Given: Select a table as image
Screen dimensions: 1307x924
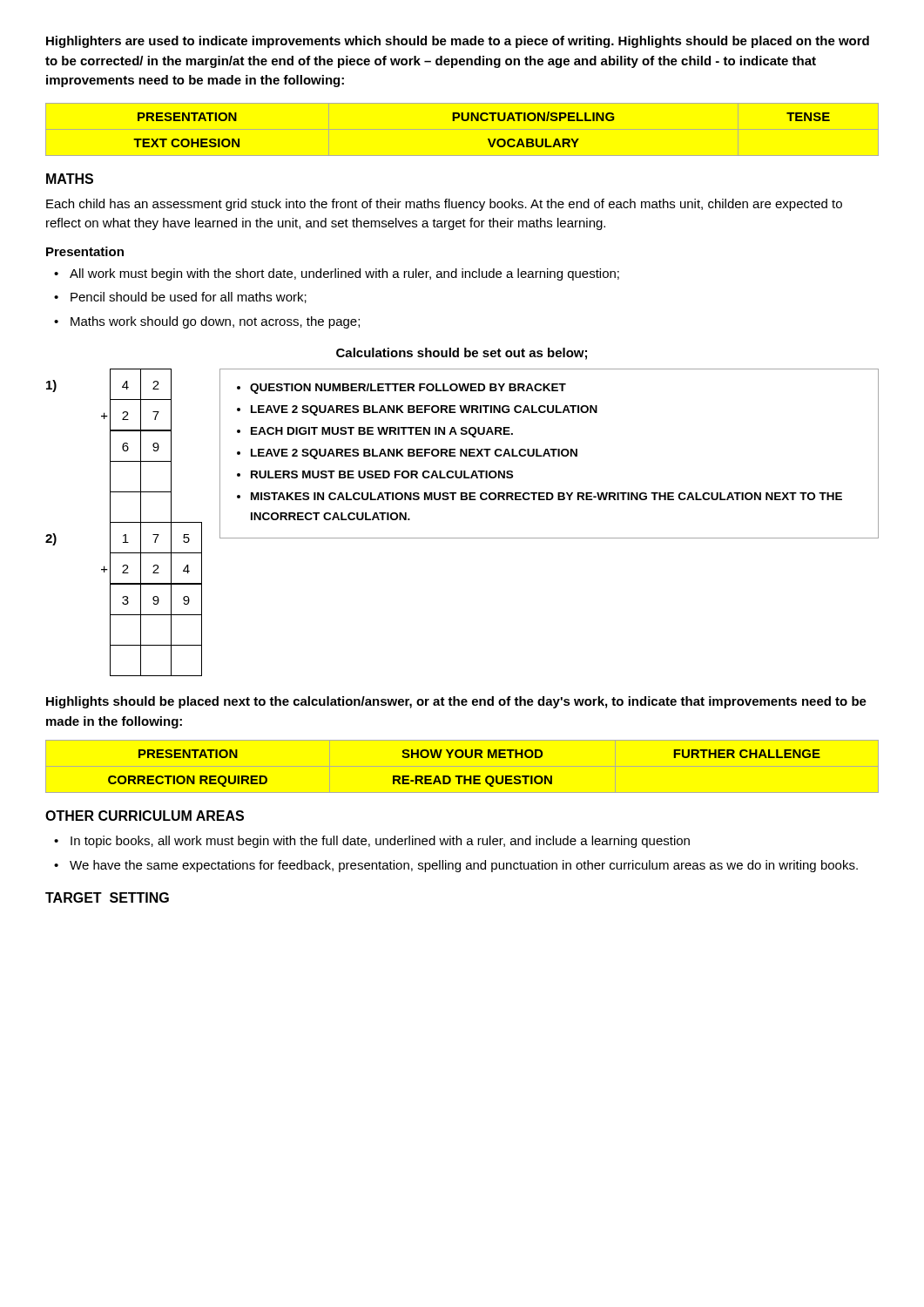Looking at the screenshot, I should tap(124, 522).
